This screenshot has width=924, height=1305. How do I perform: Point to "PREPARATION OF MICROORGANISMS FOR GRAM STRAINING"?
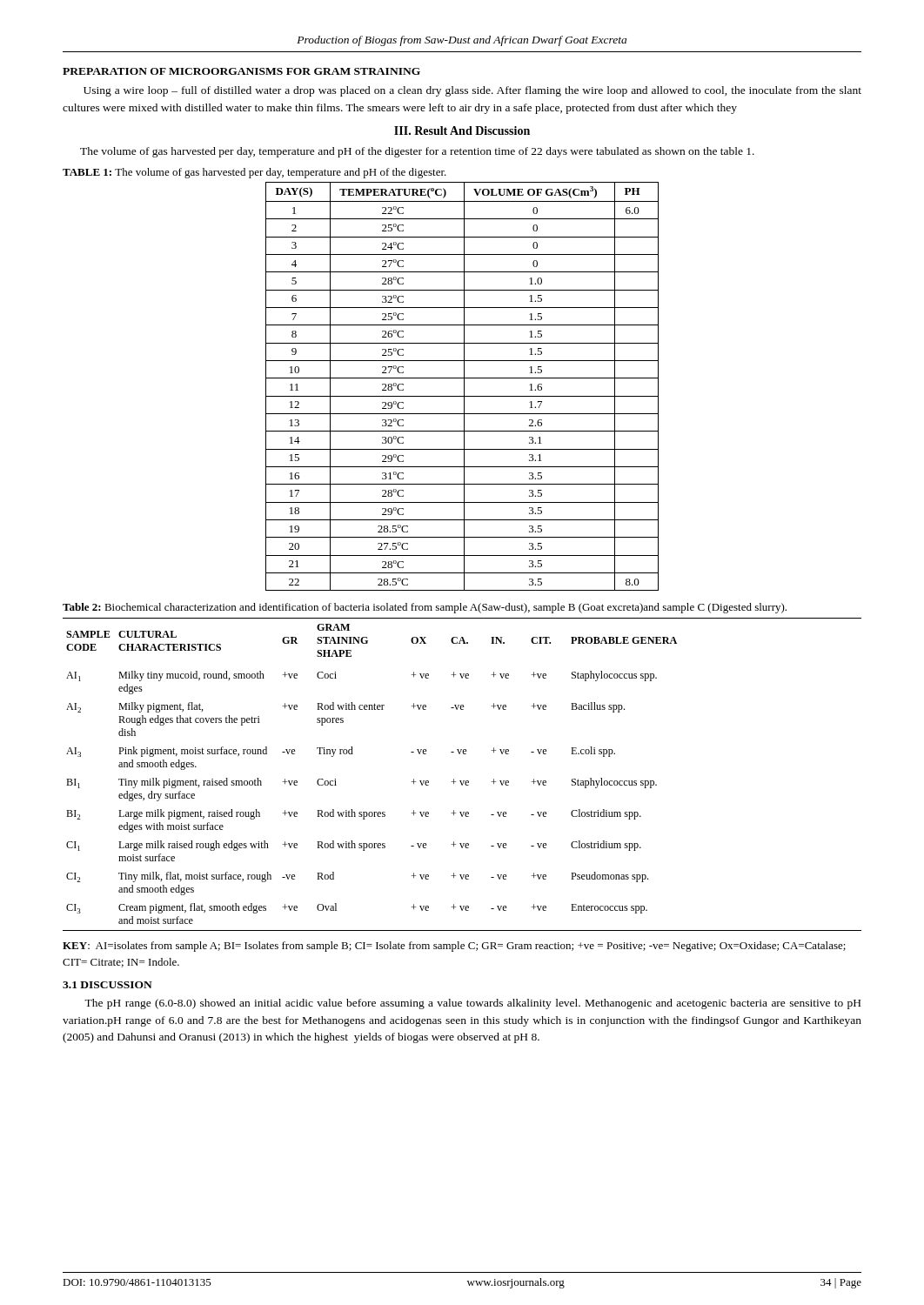tap(241, 71)
